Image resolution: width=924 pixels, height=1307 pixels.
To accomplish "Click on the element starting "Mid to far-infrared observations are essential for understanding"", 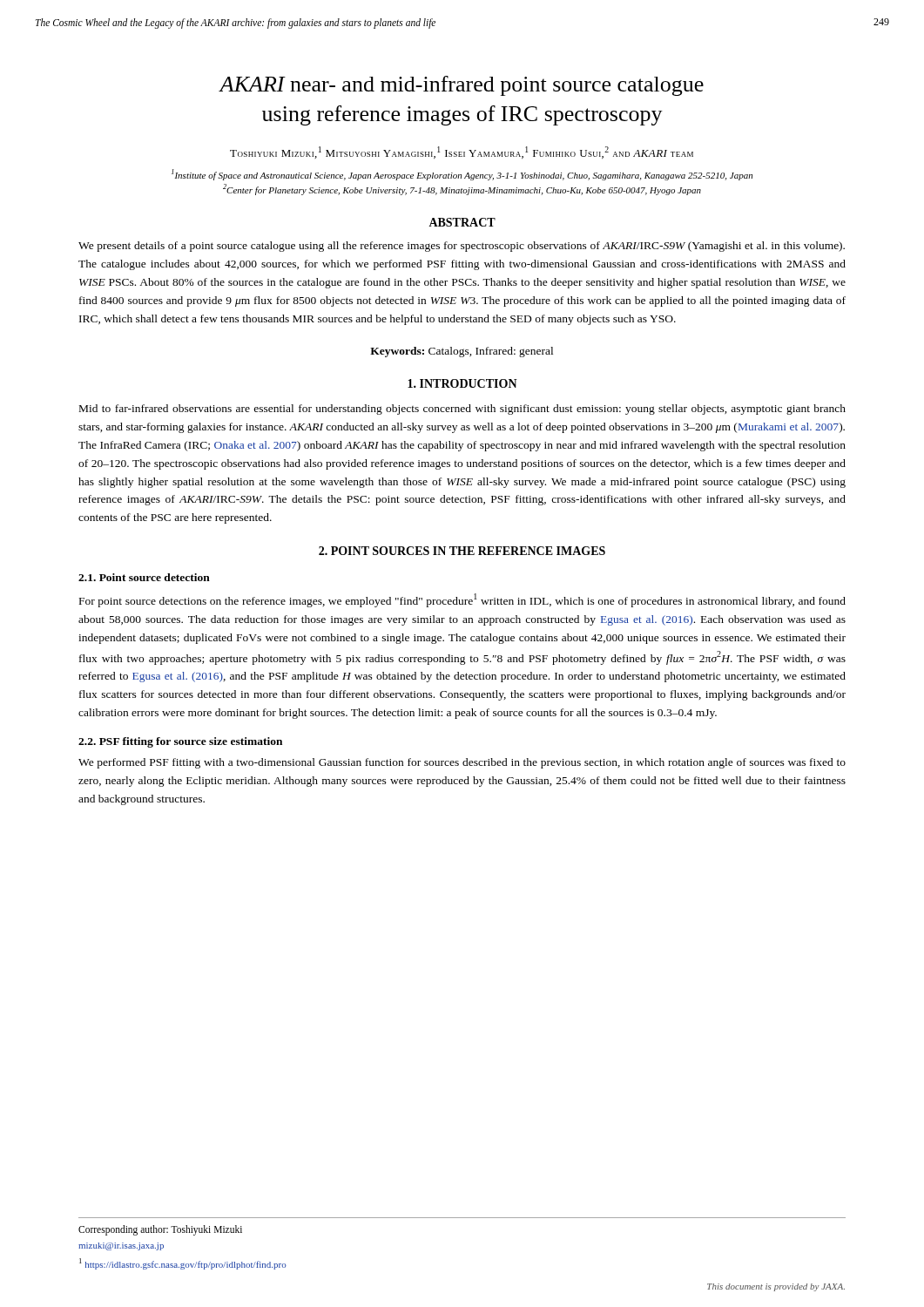I will point(462,463).
